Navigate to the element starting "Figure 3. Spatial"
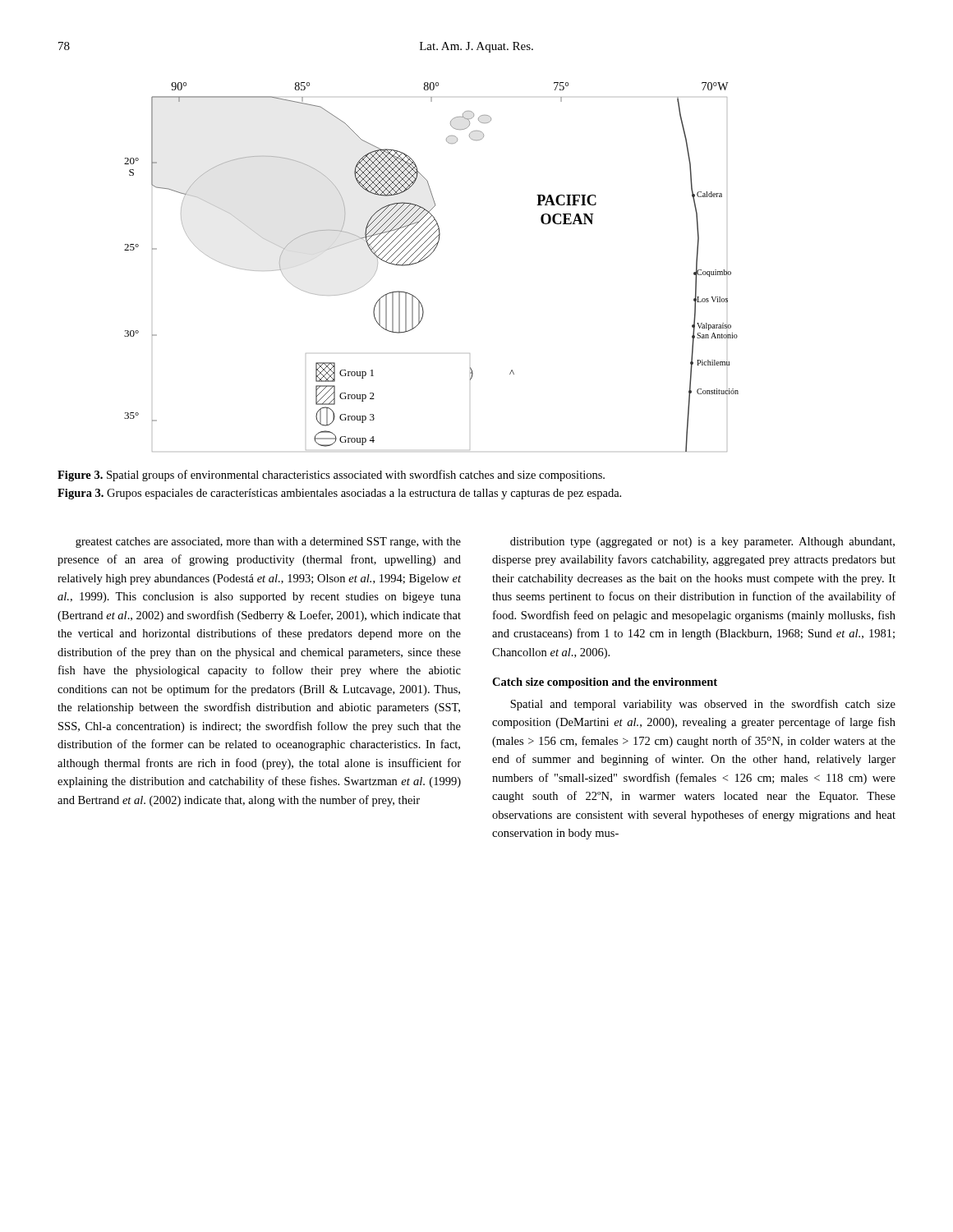This screenshot has height=1232, width=953. 340,484
